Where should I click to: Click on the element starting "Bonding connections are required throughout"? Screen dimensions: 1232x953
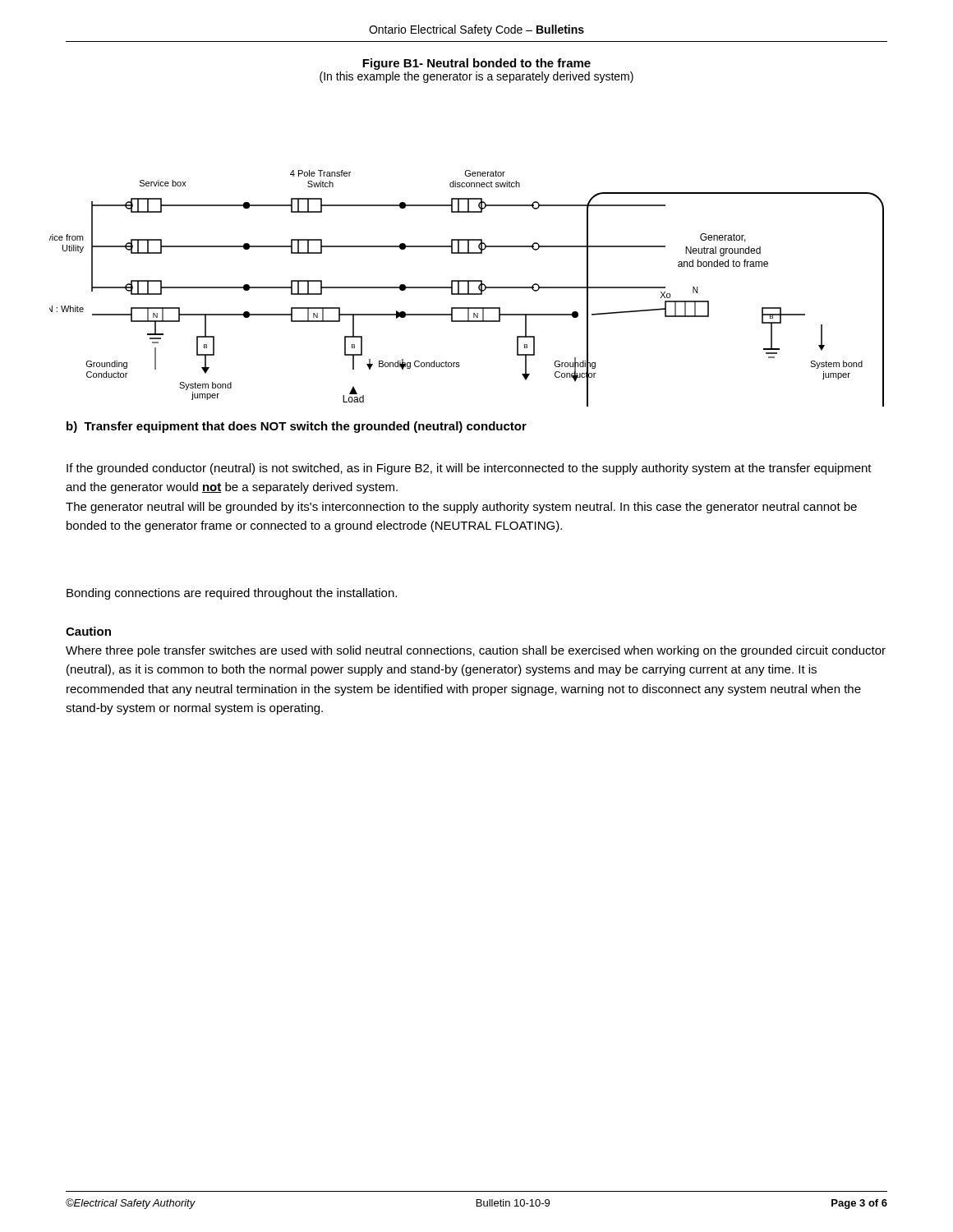[232, 593]
